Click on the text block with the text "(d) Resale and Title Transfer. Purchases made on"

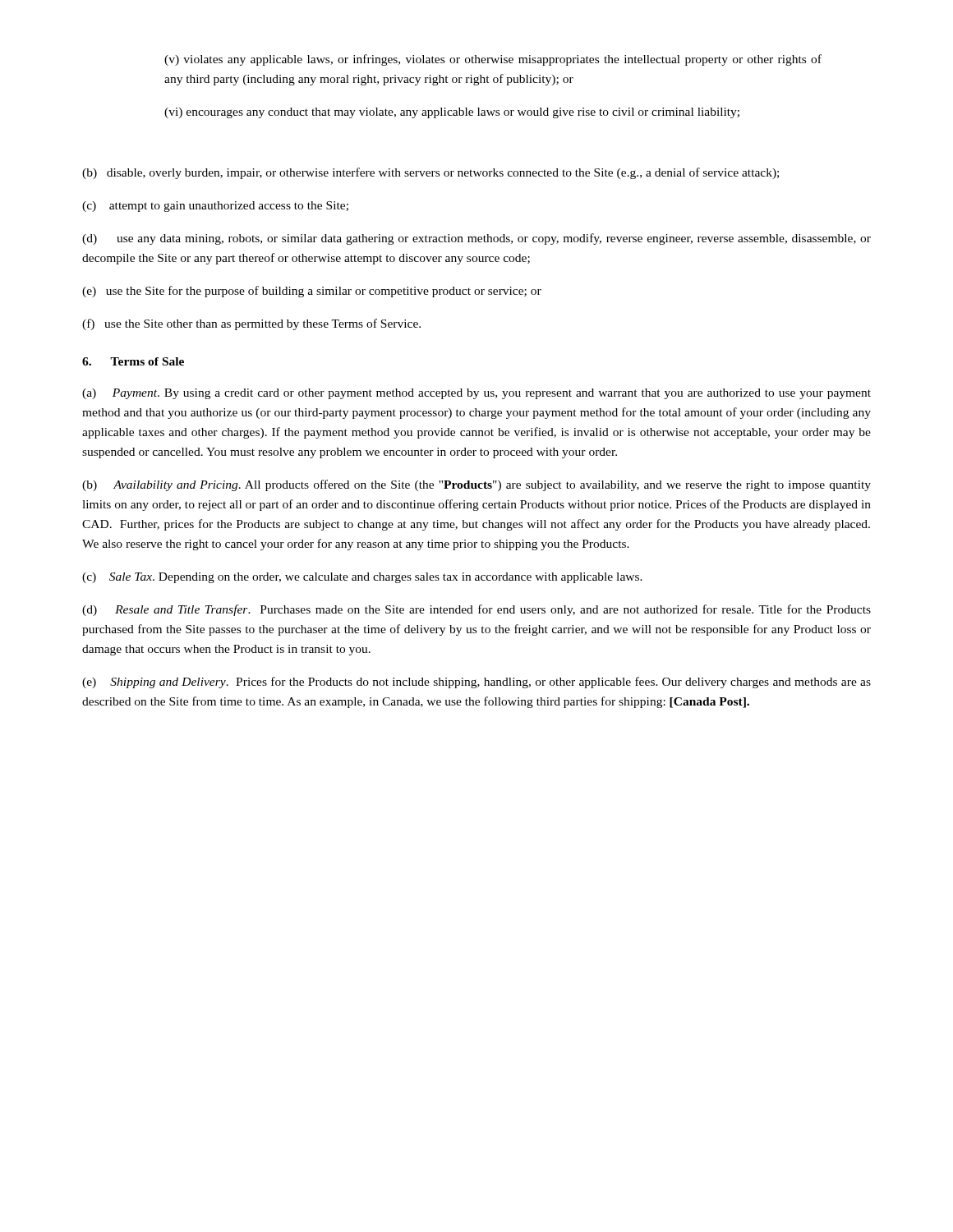pyautogui.click(x=476, y=629)
